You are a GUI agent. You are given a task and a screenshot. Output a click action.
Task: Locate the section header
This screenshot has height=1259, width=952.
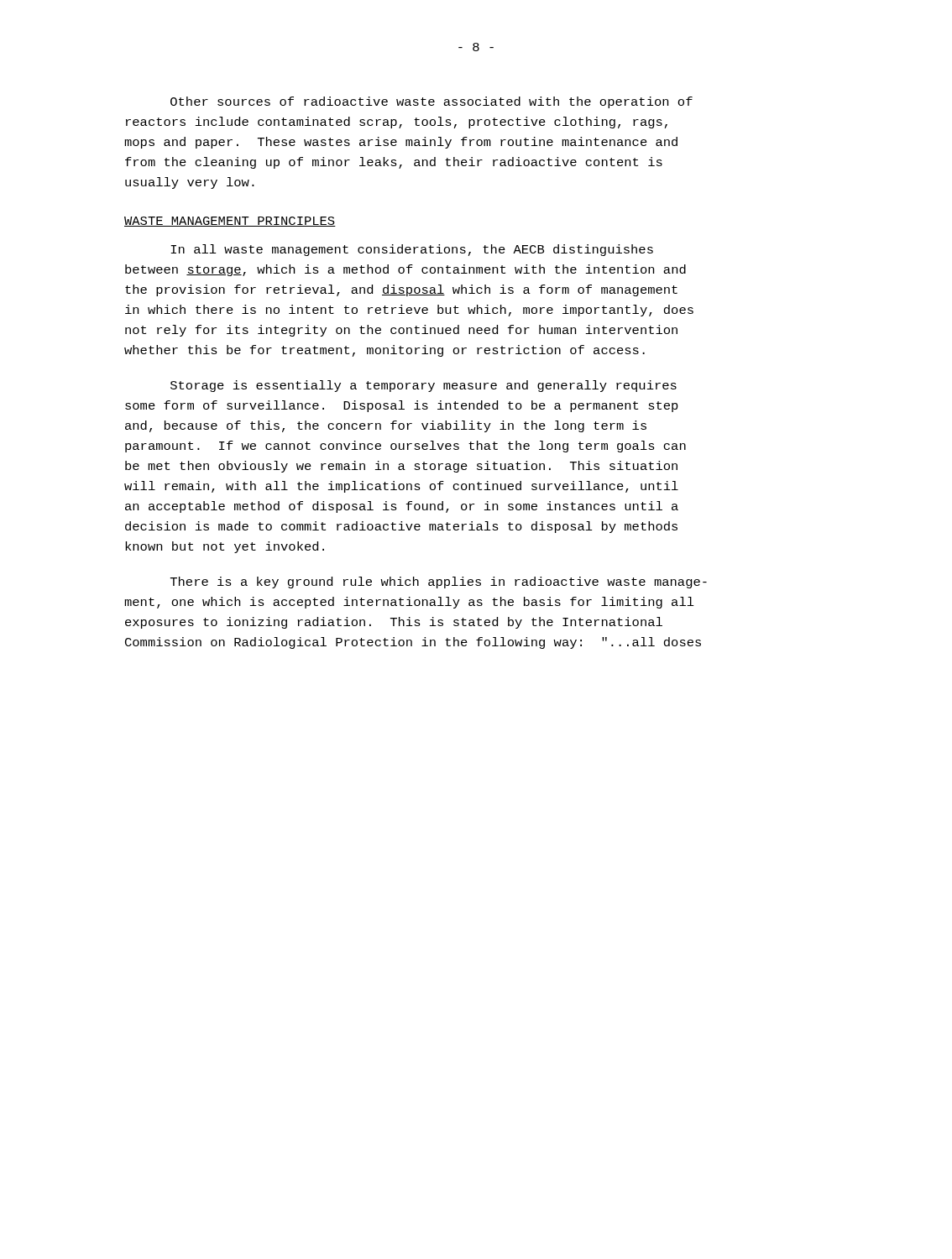230,222
